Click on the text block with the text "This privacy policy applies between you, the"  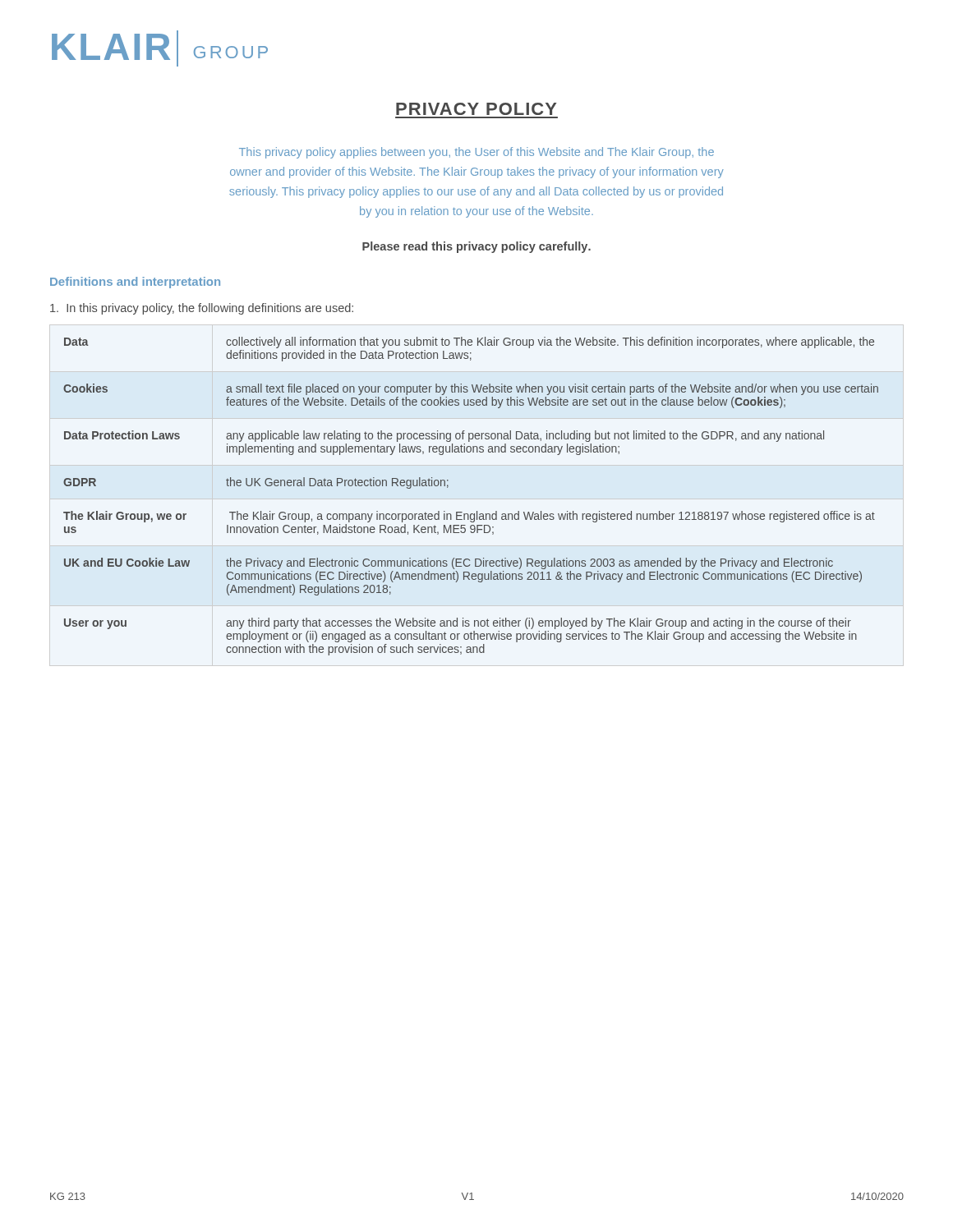476,181
